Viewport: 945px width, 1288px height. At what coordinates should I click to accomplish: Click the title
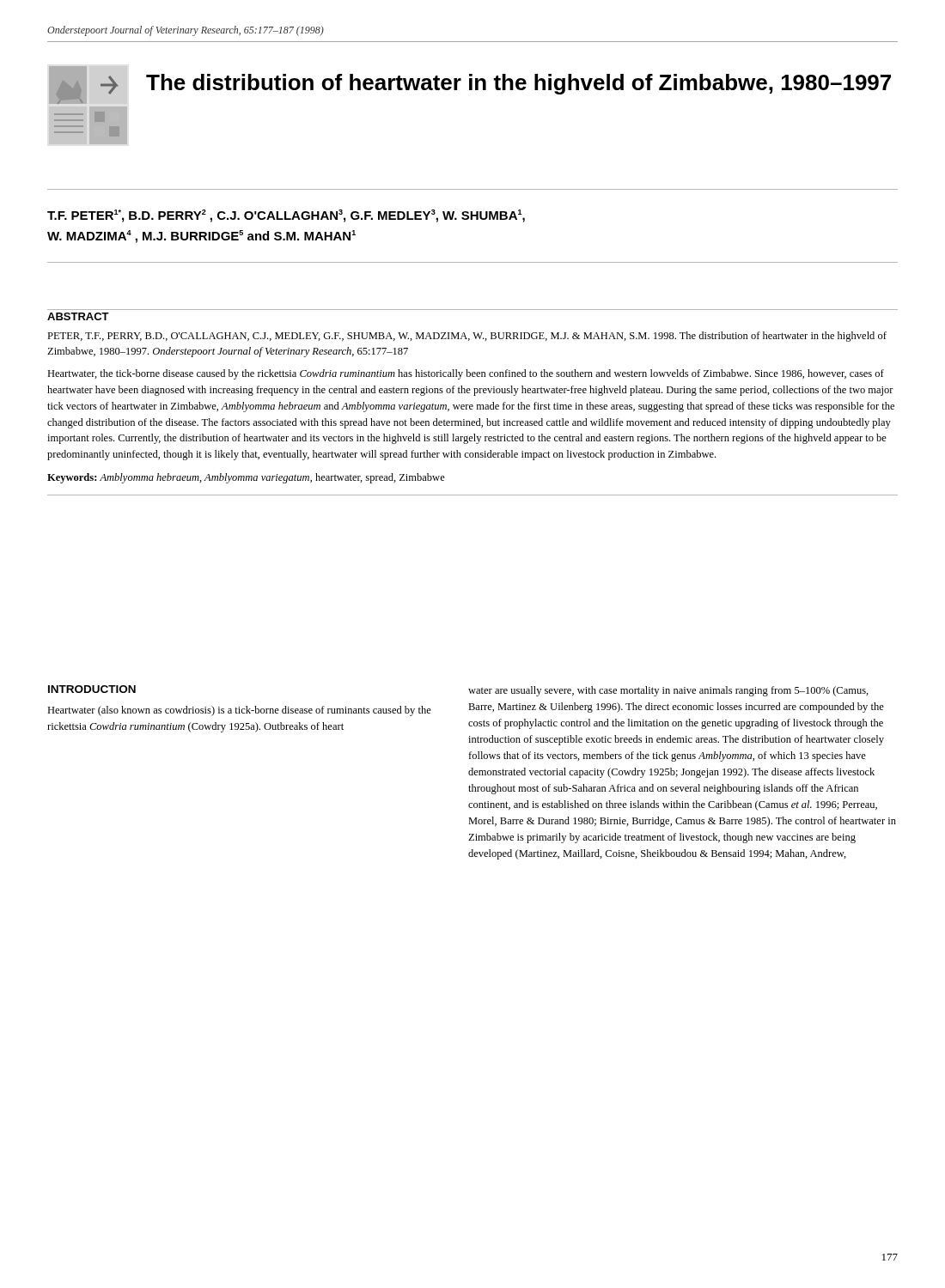pos(519,82)
